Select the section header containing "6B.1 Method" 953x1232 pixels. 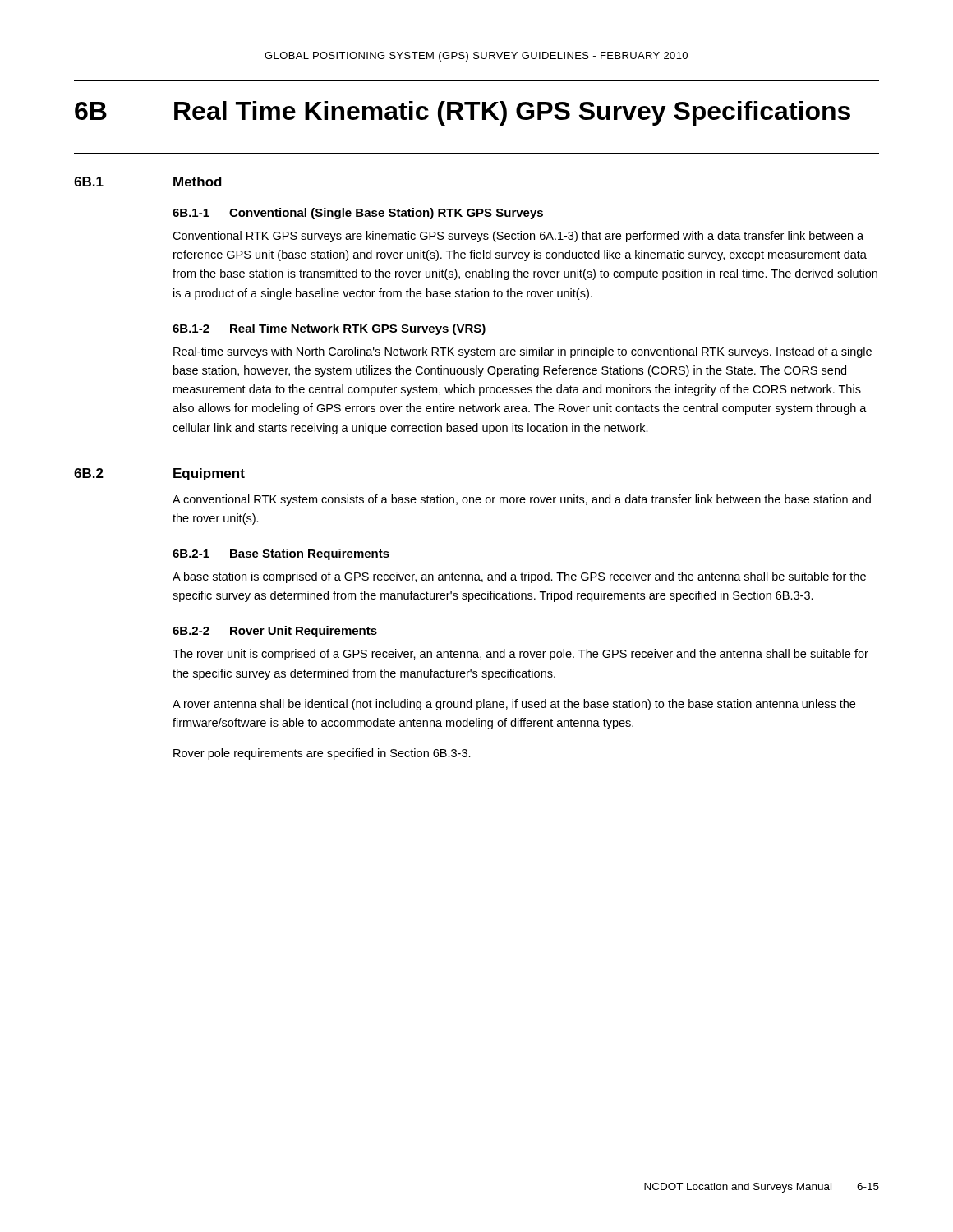pos(87,181)
